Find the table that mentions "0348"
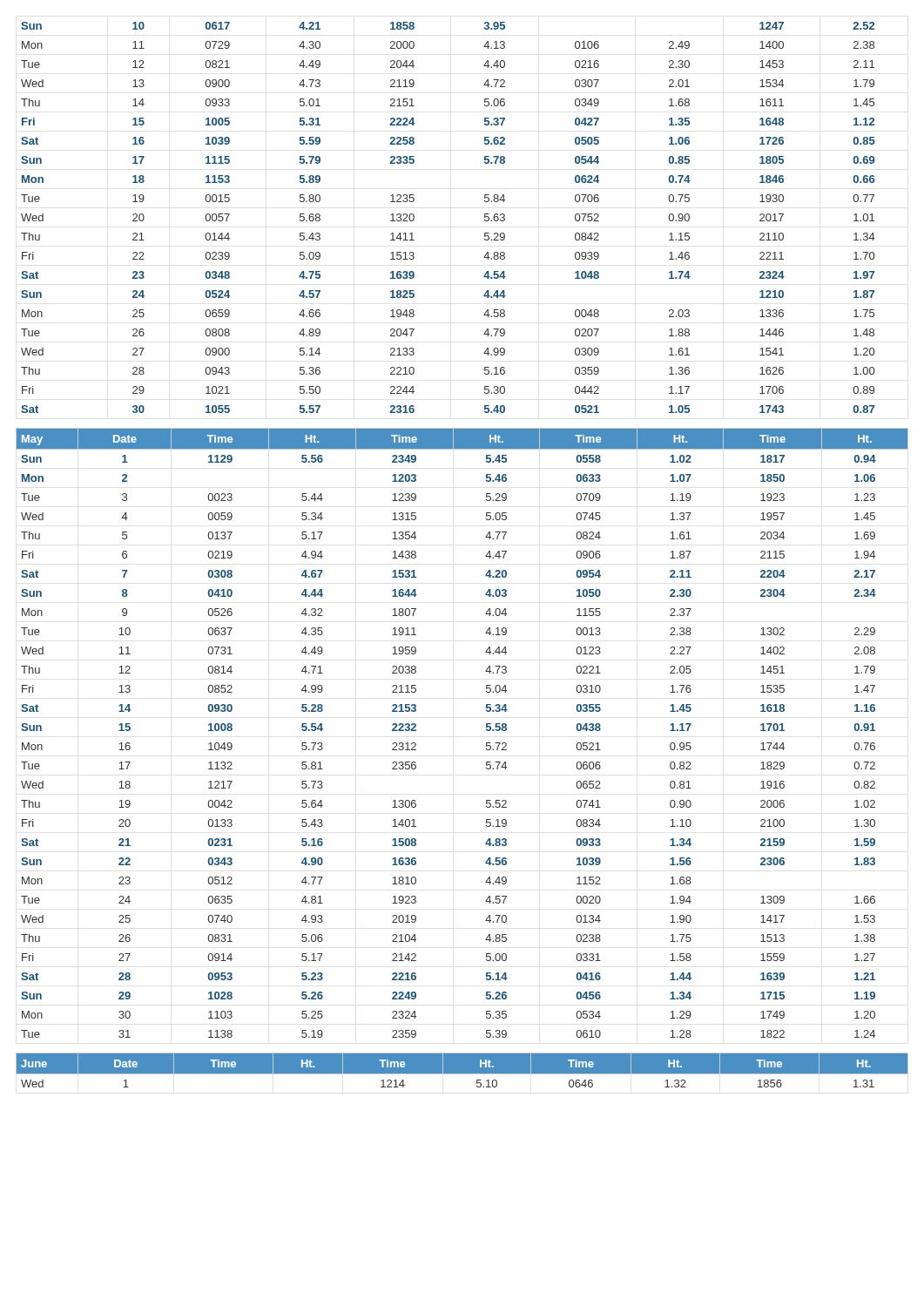The height and width of the screenshot is (1307, 924). pyautogui.click(x=462, y=217)
